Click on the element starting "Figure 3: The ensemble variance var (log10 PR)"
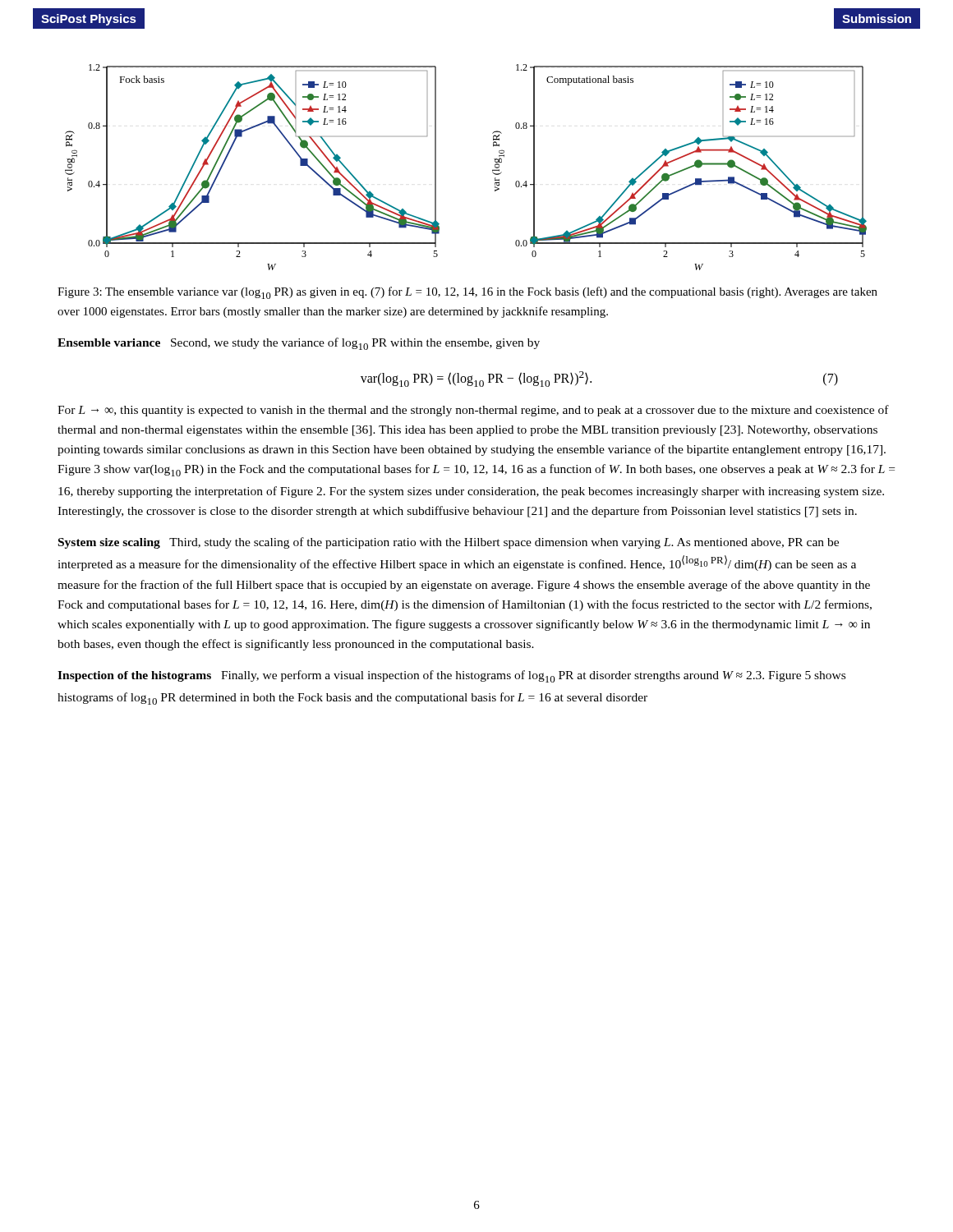Image resolution: width=953 pixels, height=1232 pixels. pyautogui.click(x=467, y=301)
